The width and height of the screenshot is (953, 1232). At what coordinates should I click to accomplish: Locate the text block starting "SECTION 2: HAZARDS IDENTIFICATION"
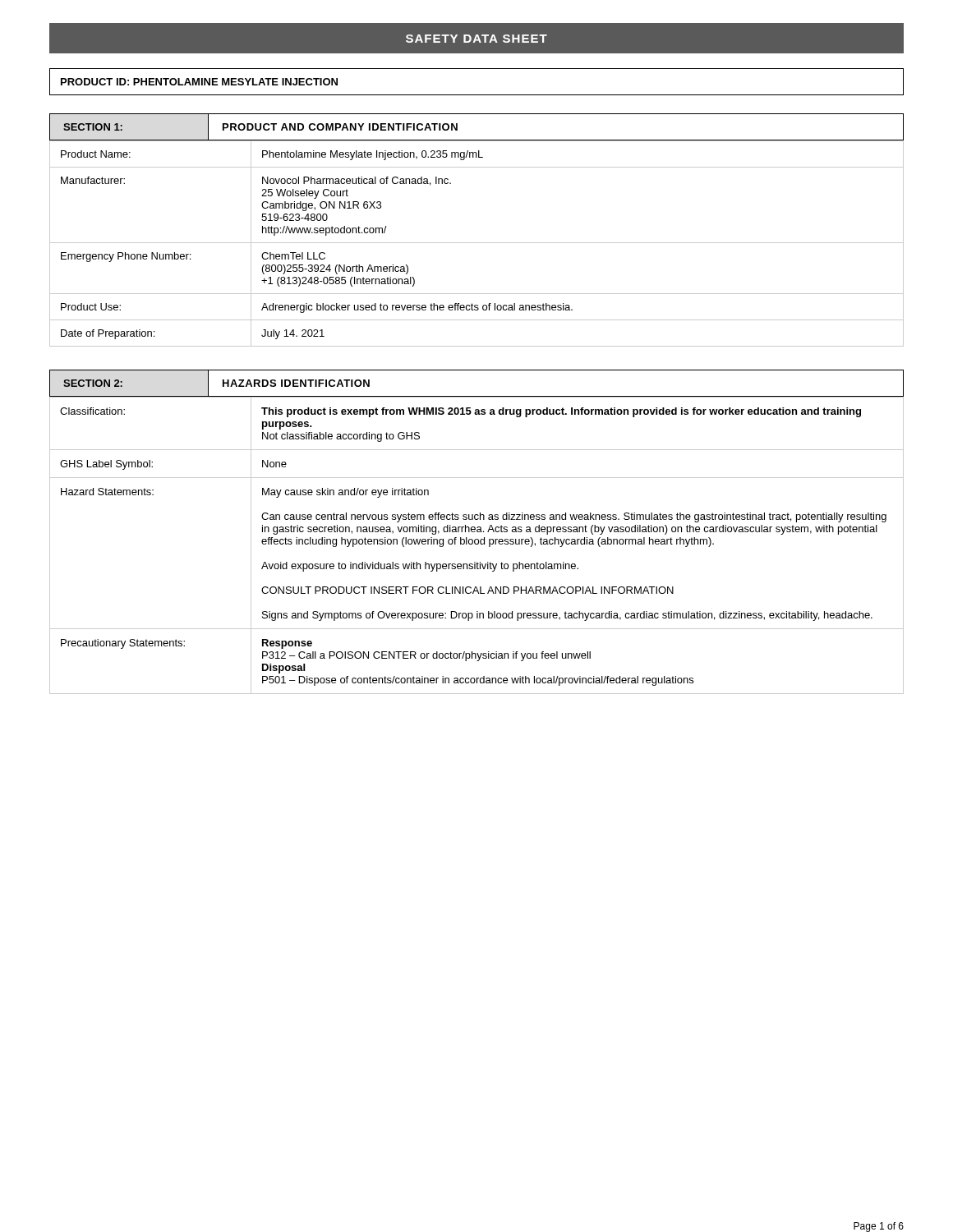(217, 383)
